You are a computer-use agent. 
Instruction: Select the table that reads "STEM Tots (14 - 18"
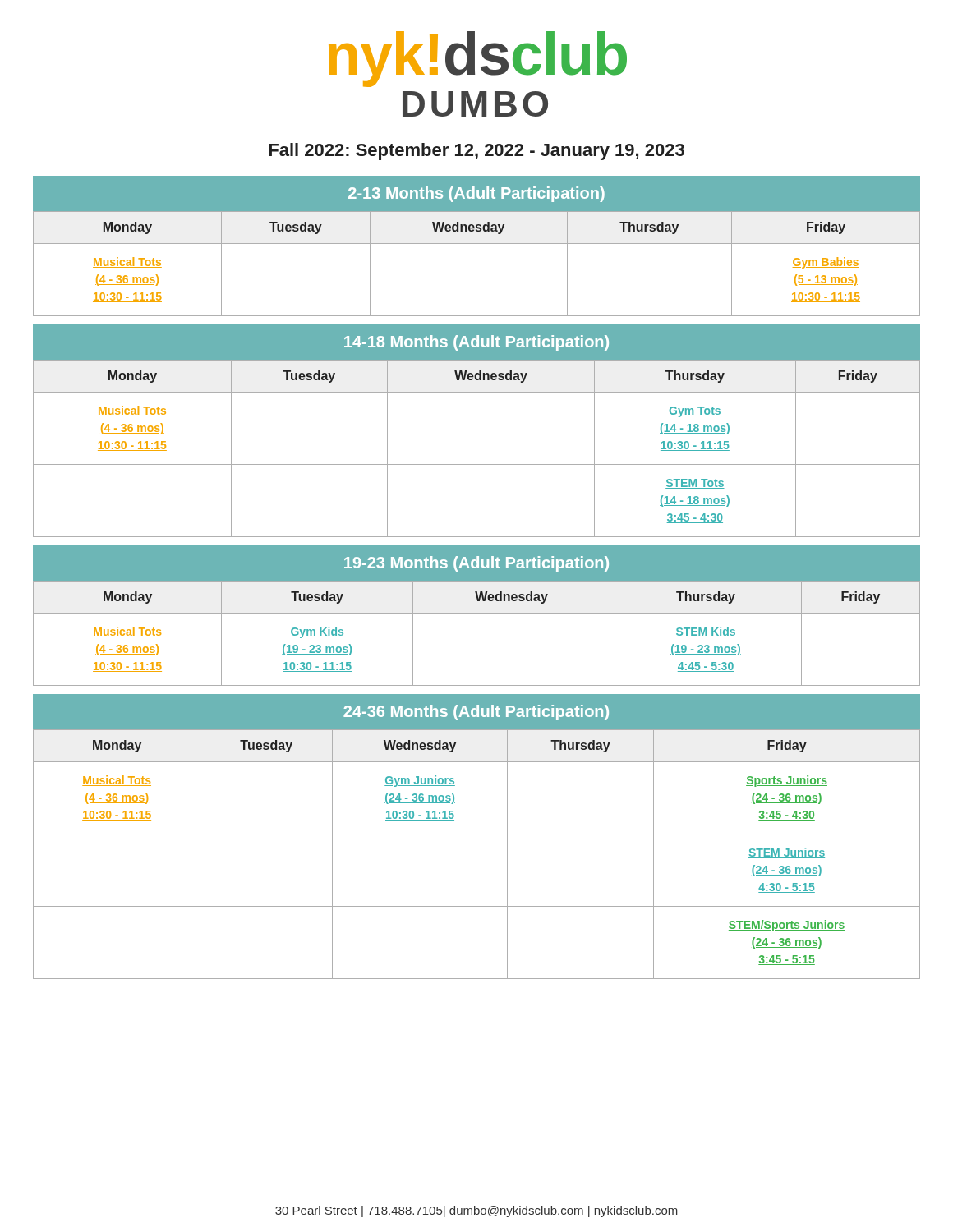tap(476, 431)
